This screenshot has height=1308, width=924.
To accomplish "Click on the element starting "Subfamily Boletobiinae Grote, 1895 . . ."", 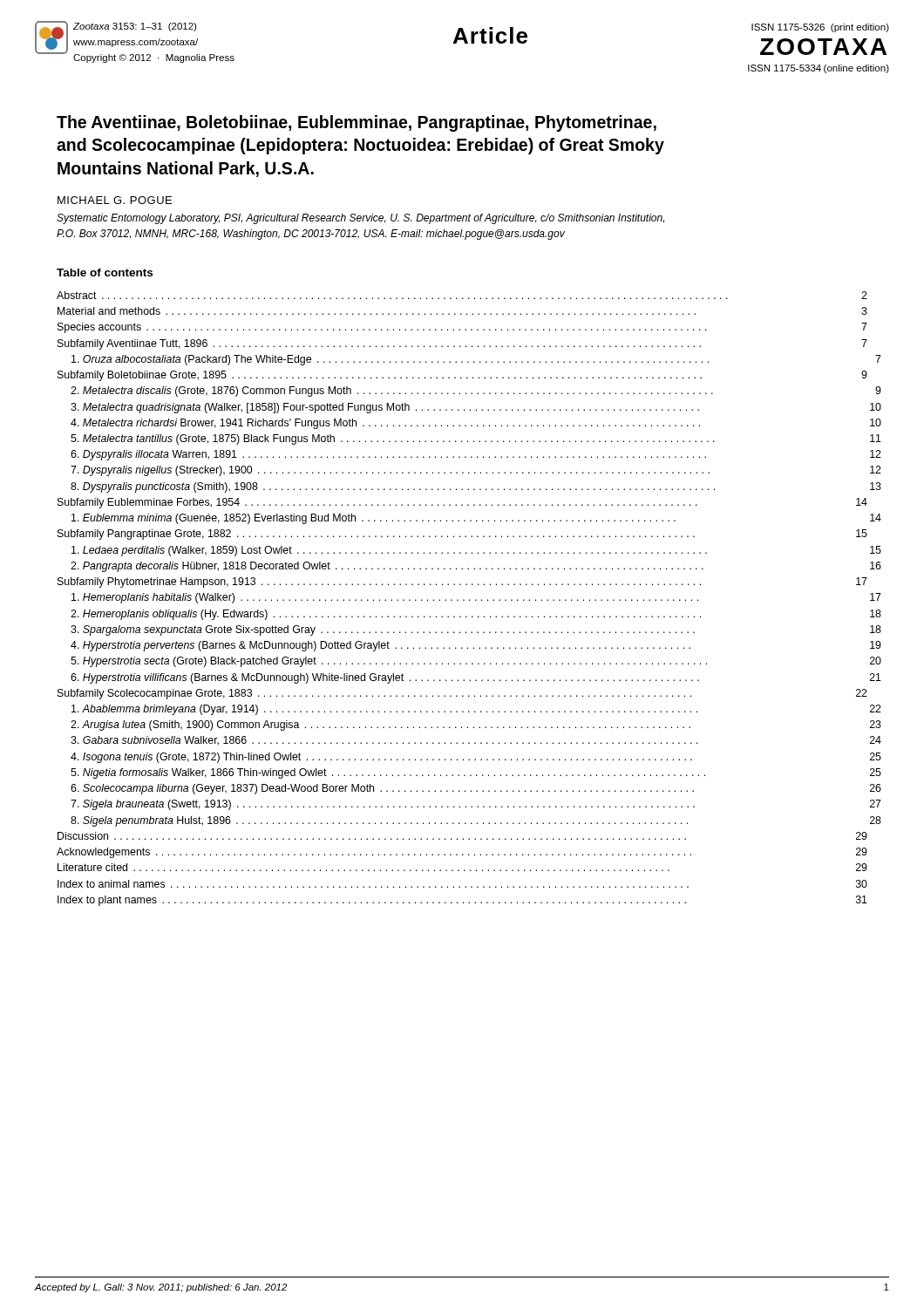I will [x=462, y=375].
